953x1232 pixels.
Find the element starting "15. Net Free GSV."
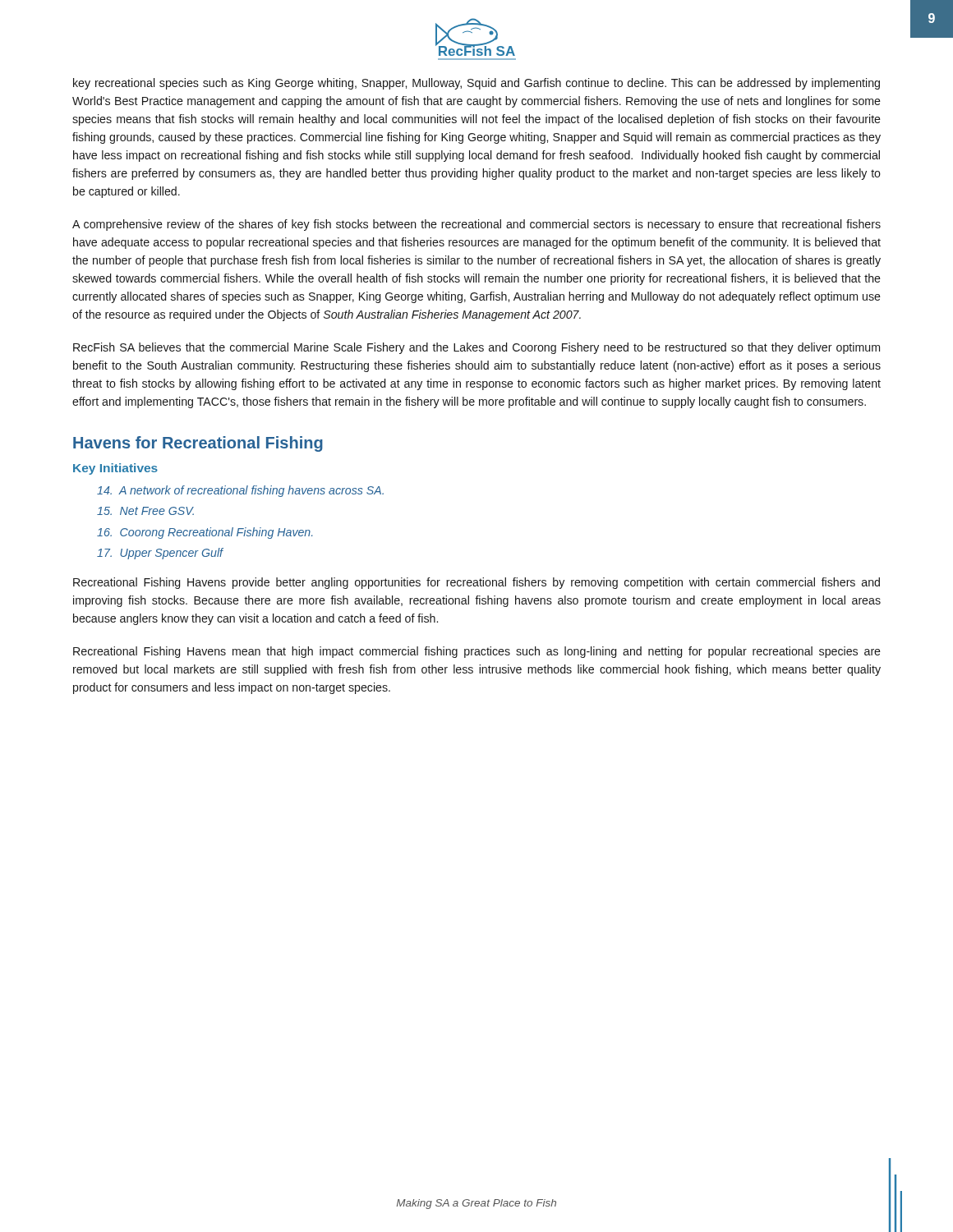click(146, 511)
